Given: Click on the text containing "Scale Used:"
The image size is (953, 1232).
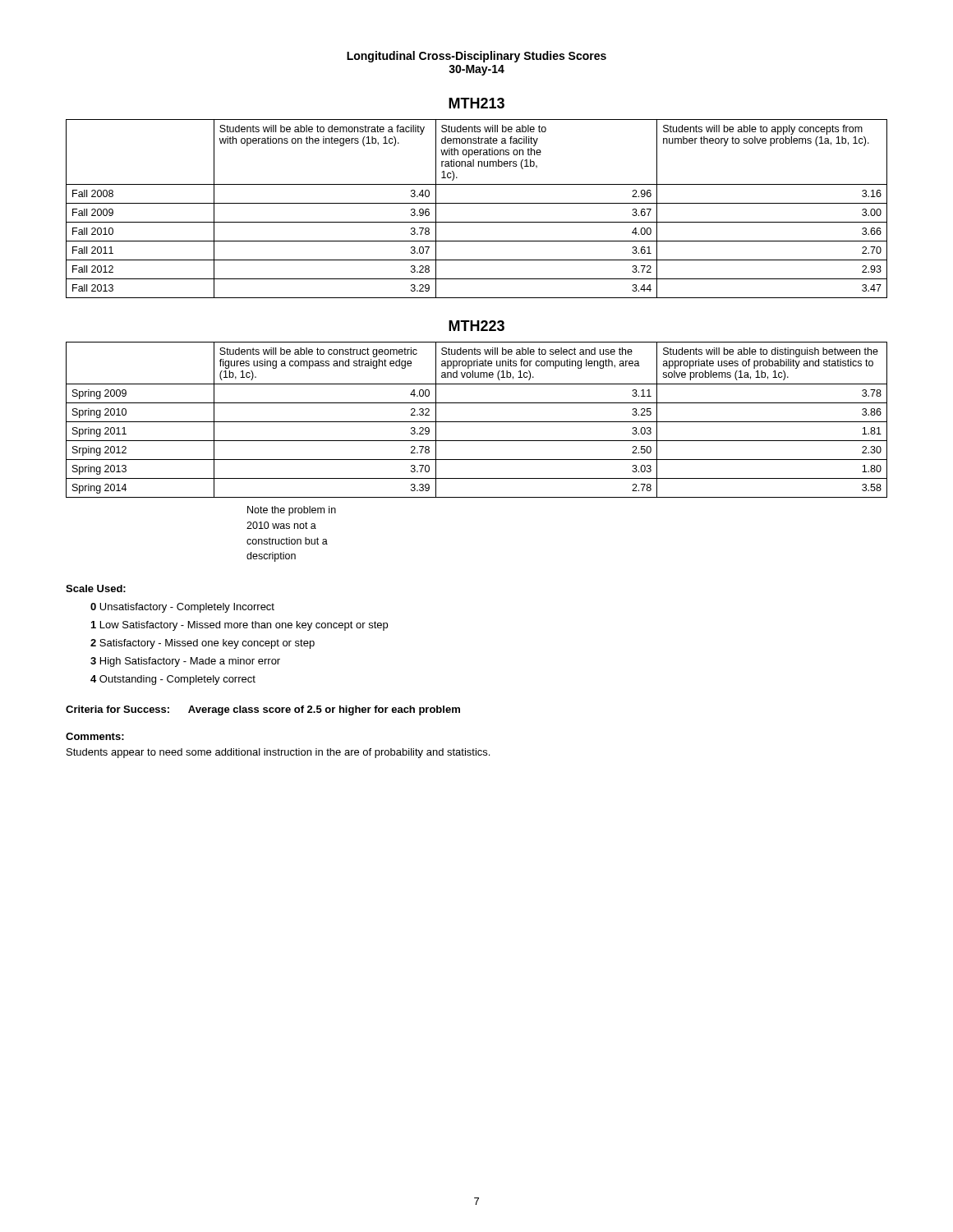Looking at the screenshot, I should point(96,589).
